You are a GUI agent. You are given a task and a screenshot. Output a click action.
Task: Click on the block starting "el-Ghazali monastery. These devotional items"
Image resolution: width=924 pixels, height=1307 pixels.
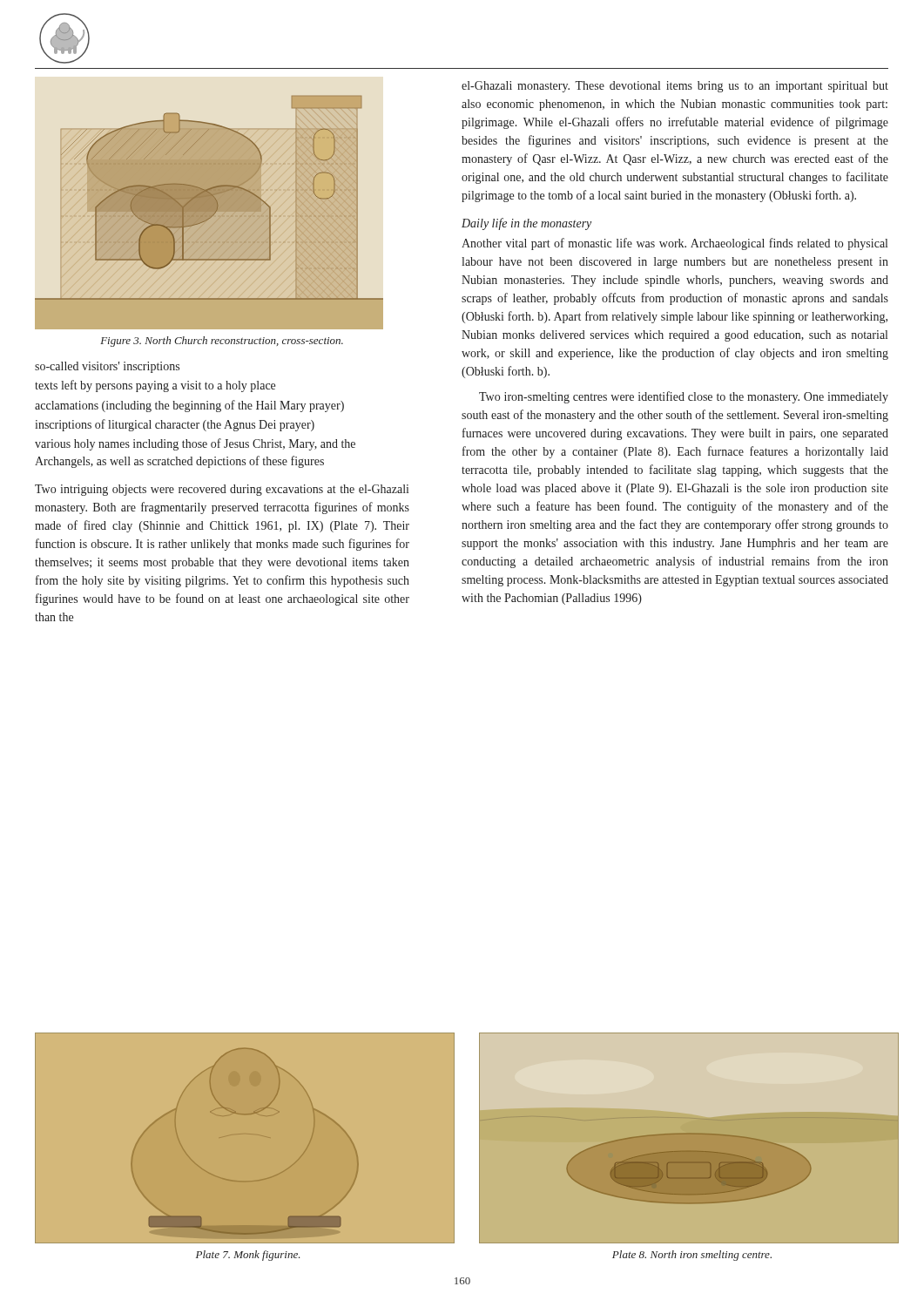(x=675, y=141)
